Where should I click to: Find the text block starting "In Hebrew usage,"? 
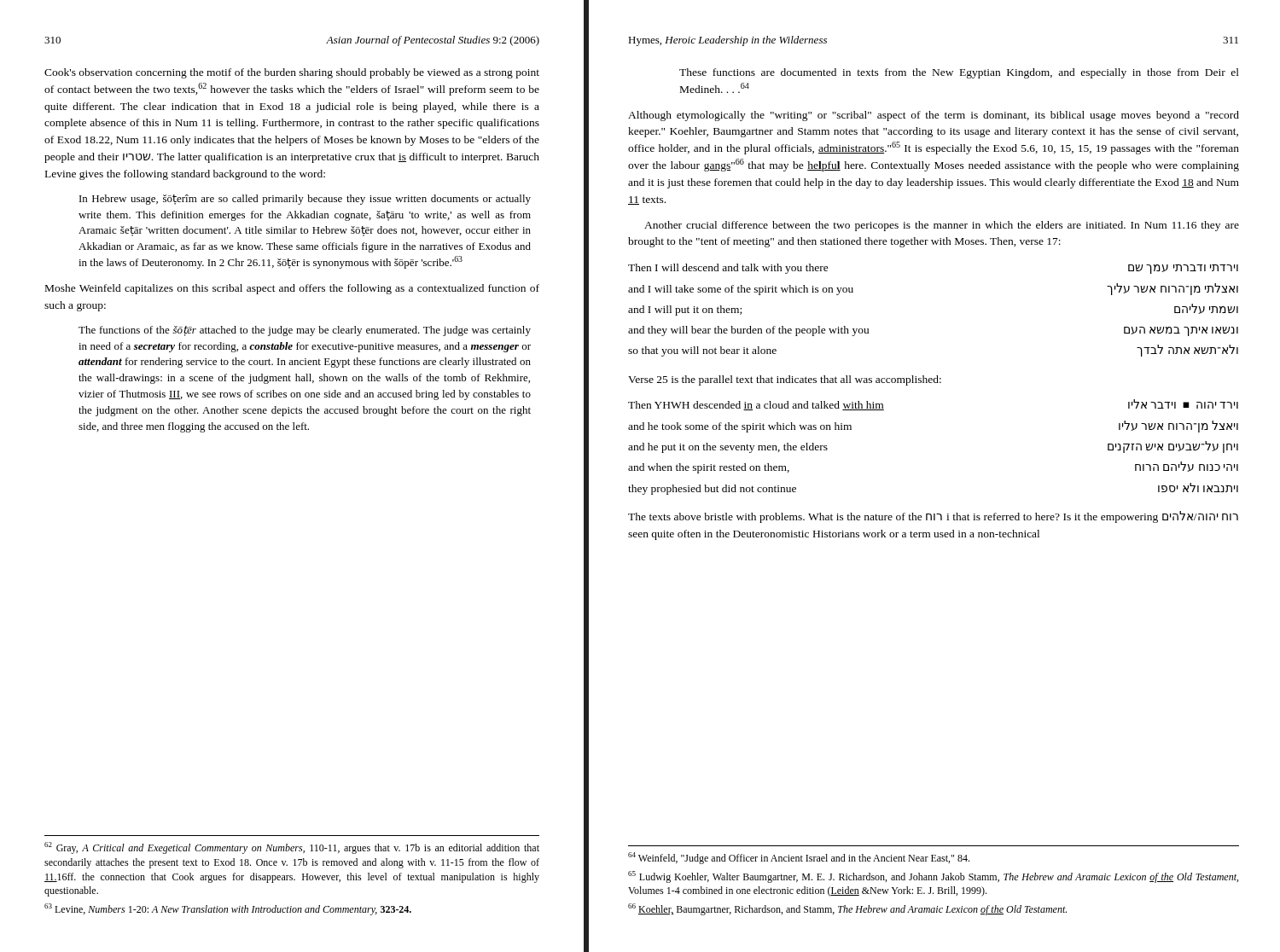(x=305, y=230)
